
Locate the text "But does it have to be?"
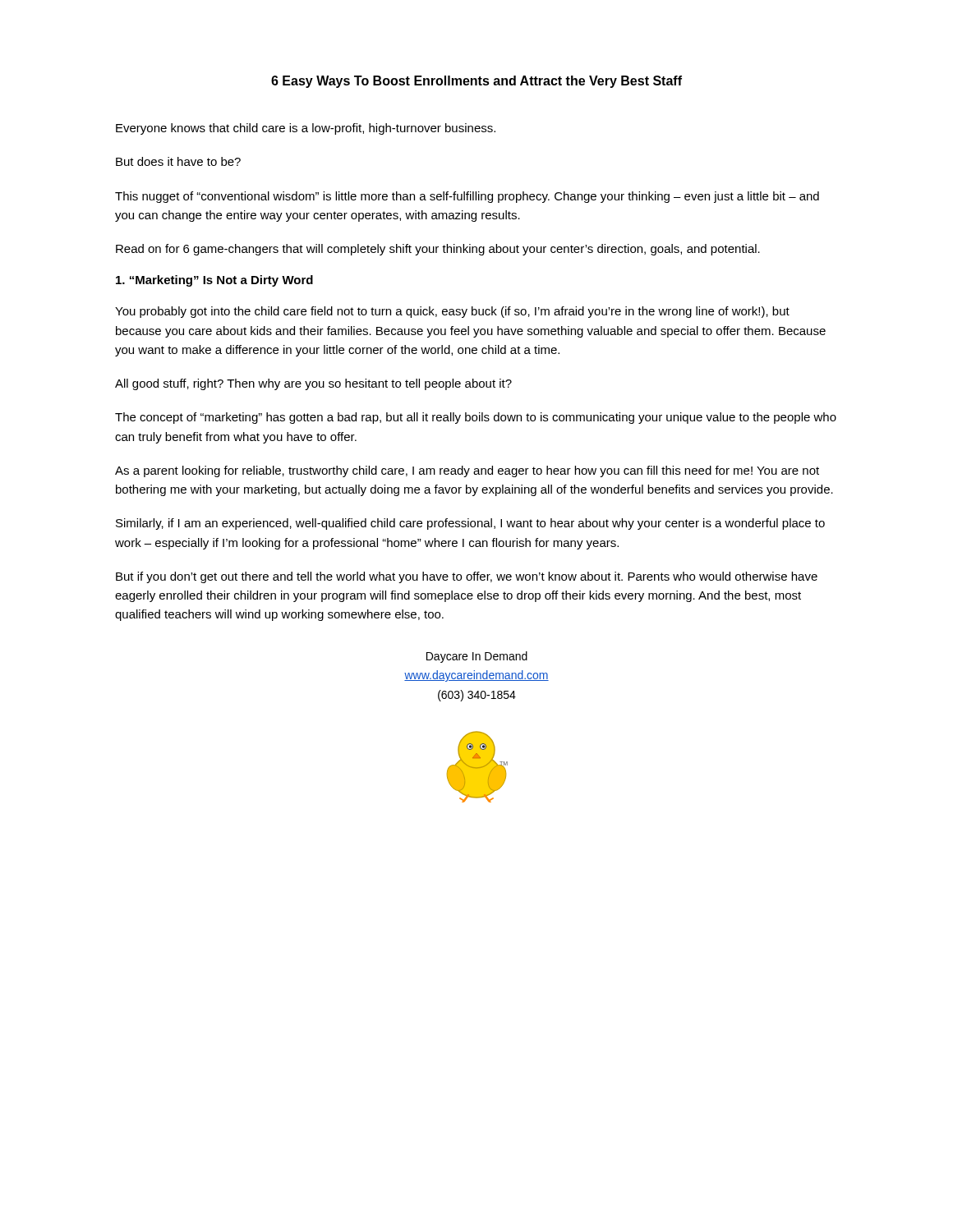point(178,162)
